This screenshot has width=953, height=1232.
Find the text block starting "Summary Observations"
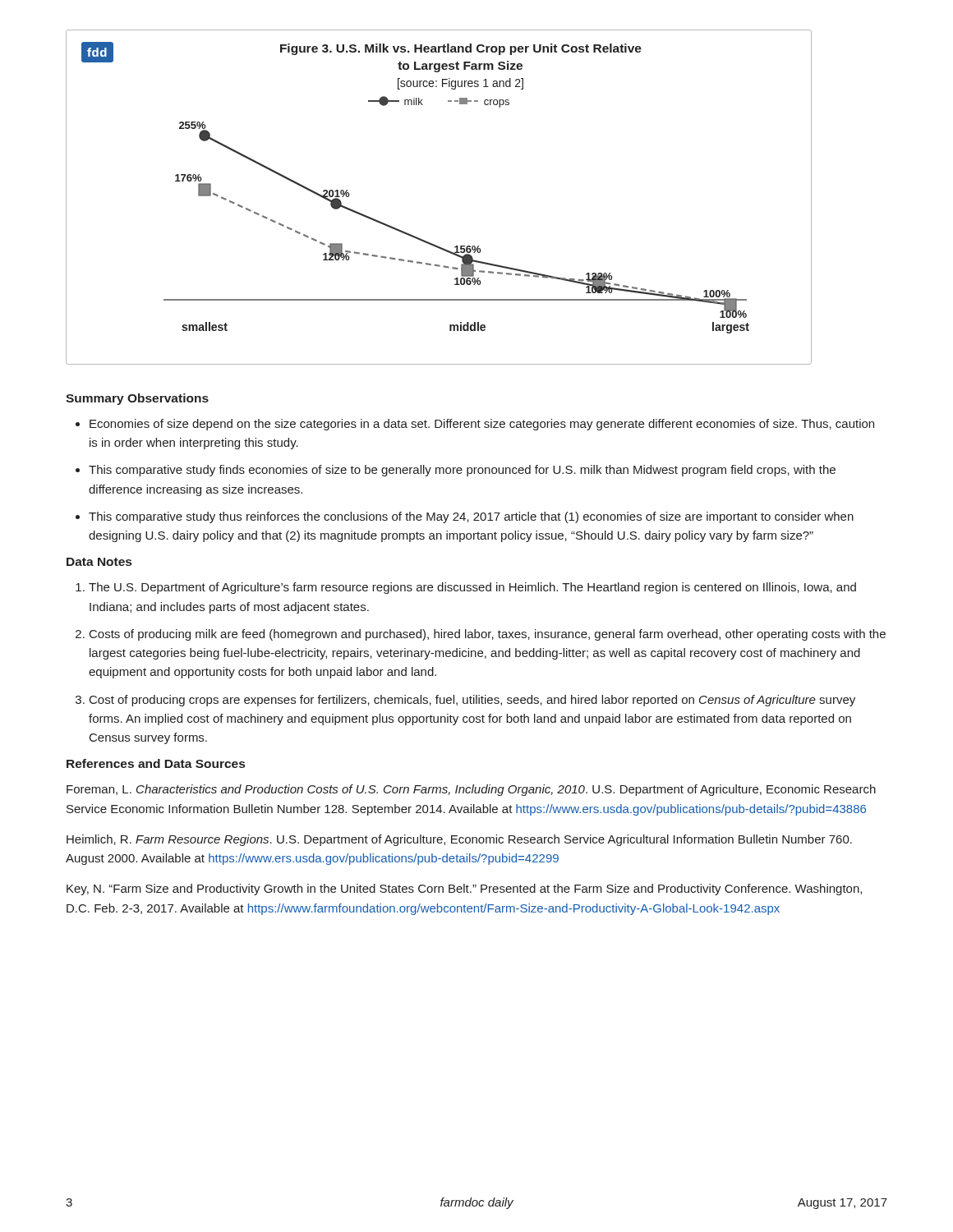[137, 398]
